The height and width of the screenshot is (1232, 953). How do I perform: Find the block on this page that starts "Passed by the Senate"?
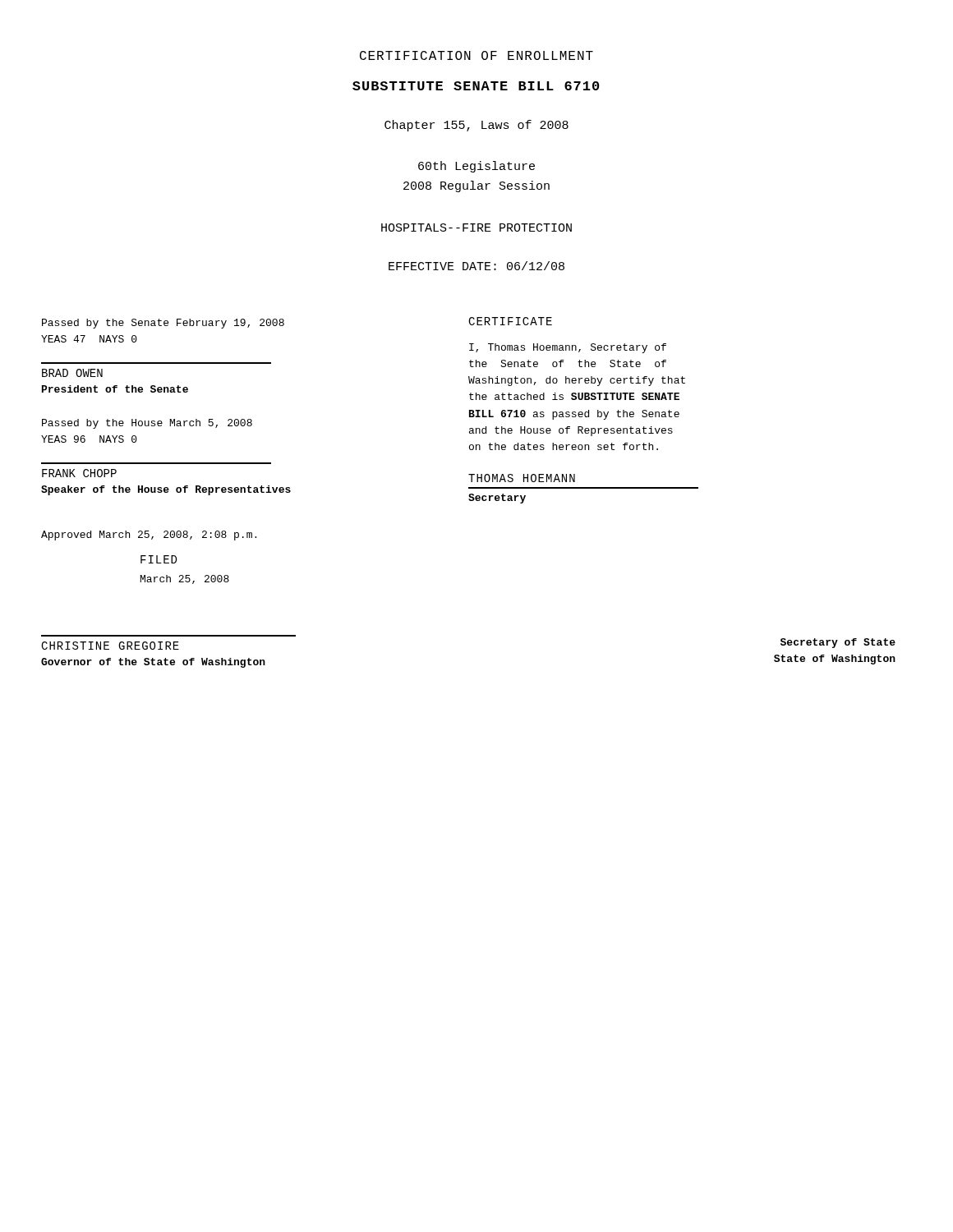point(163,331)
